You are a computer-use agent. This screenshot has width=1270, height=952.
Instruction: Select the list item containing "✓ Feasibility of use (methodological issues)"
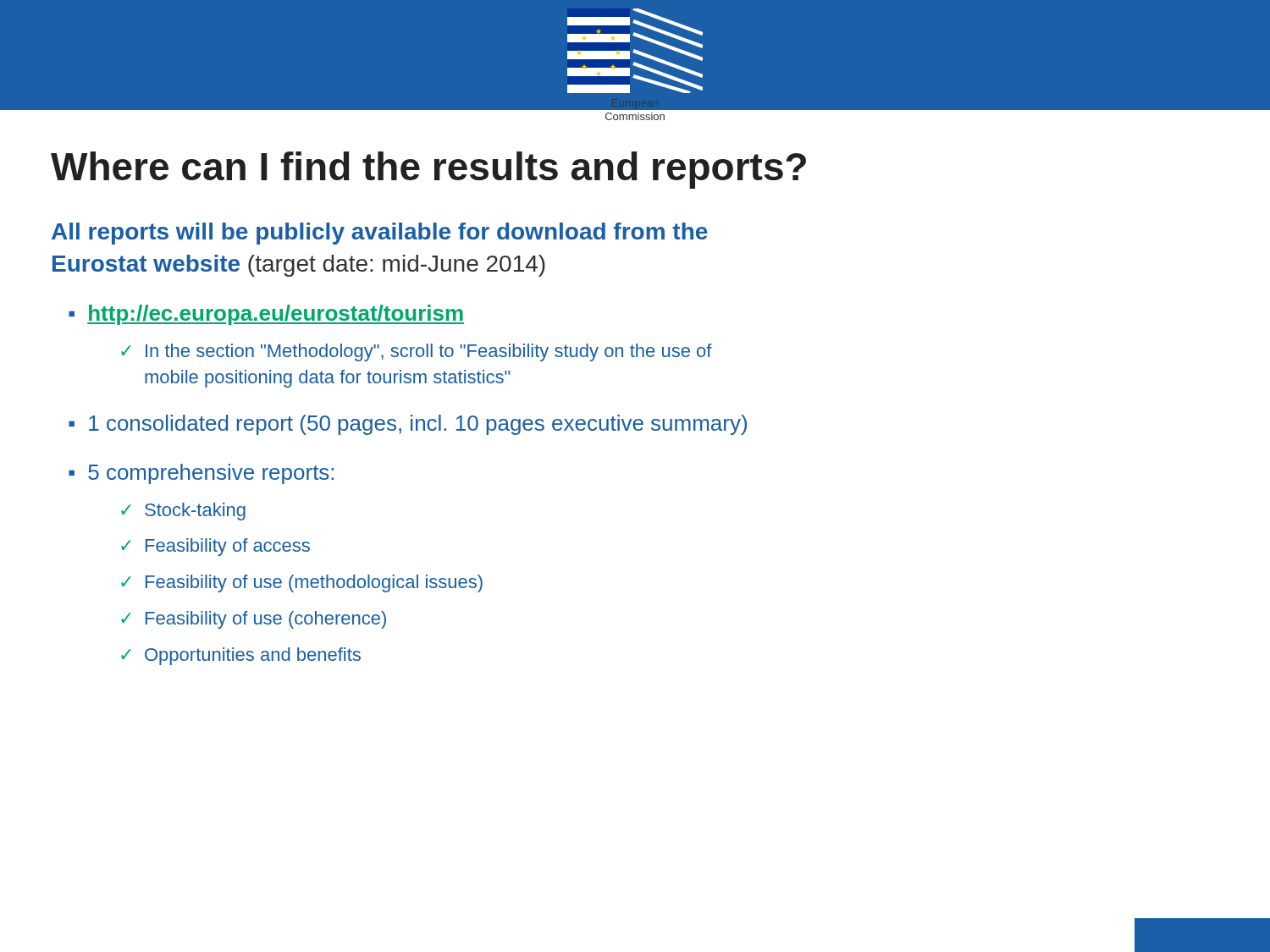[x=301, y=583]
